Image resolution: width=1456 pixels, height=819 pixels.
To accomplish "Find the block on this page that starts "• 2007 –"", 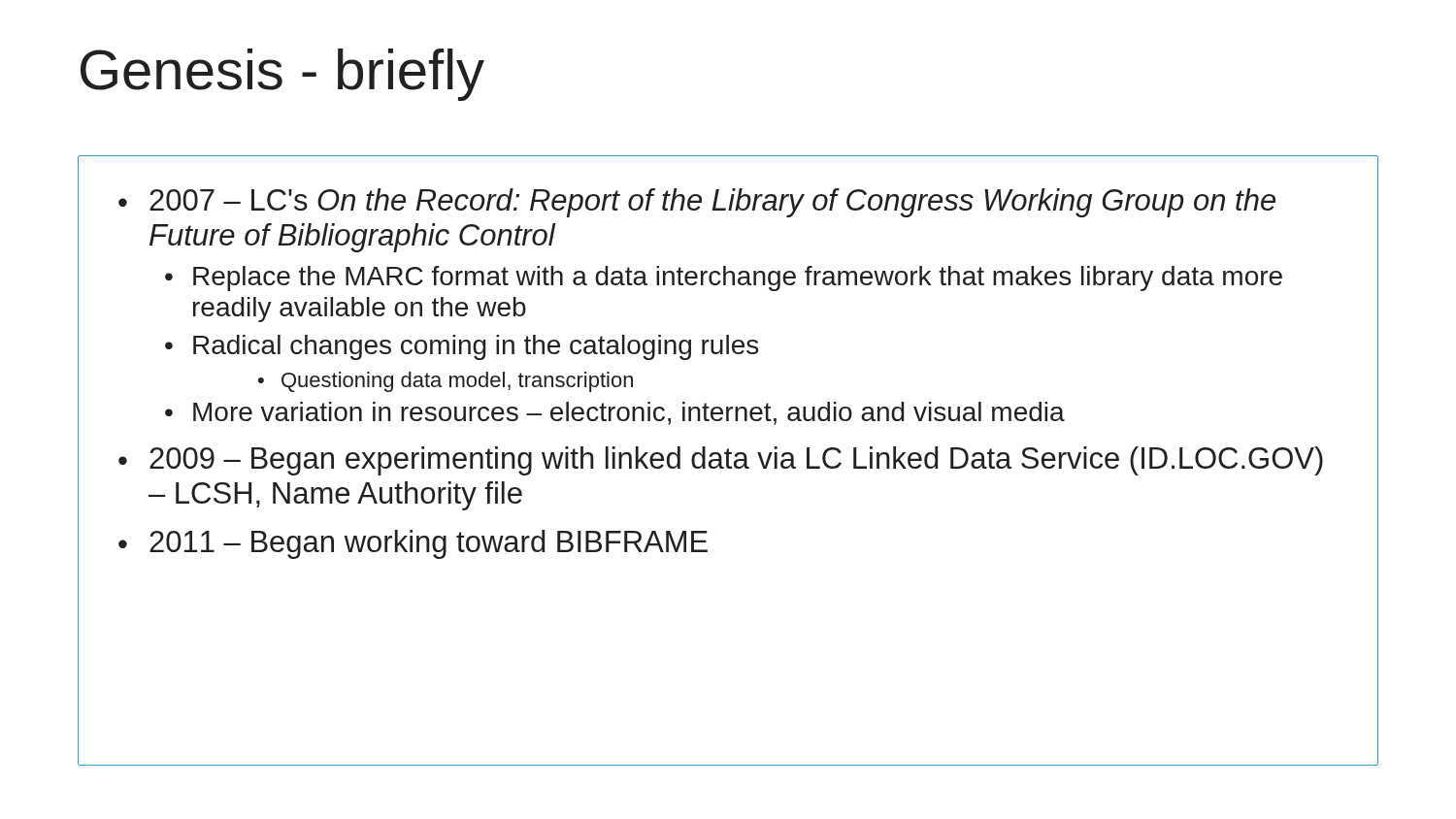I will (728, 218).
